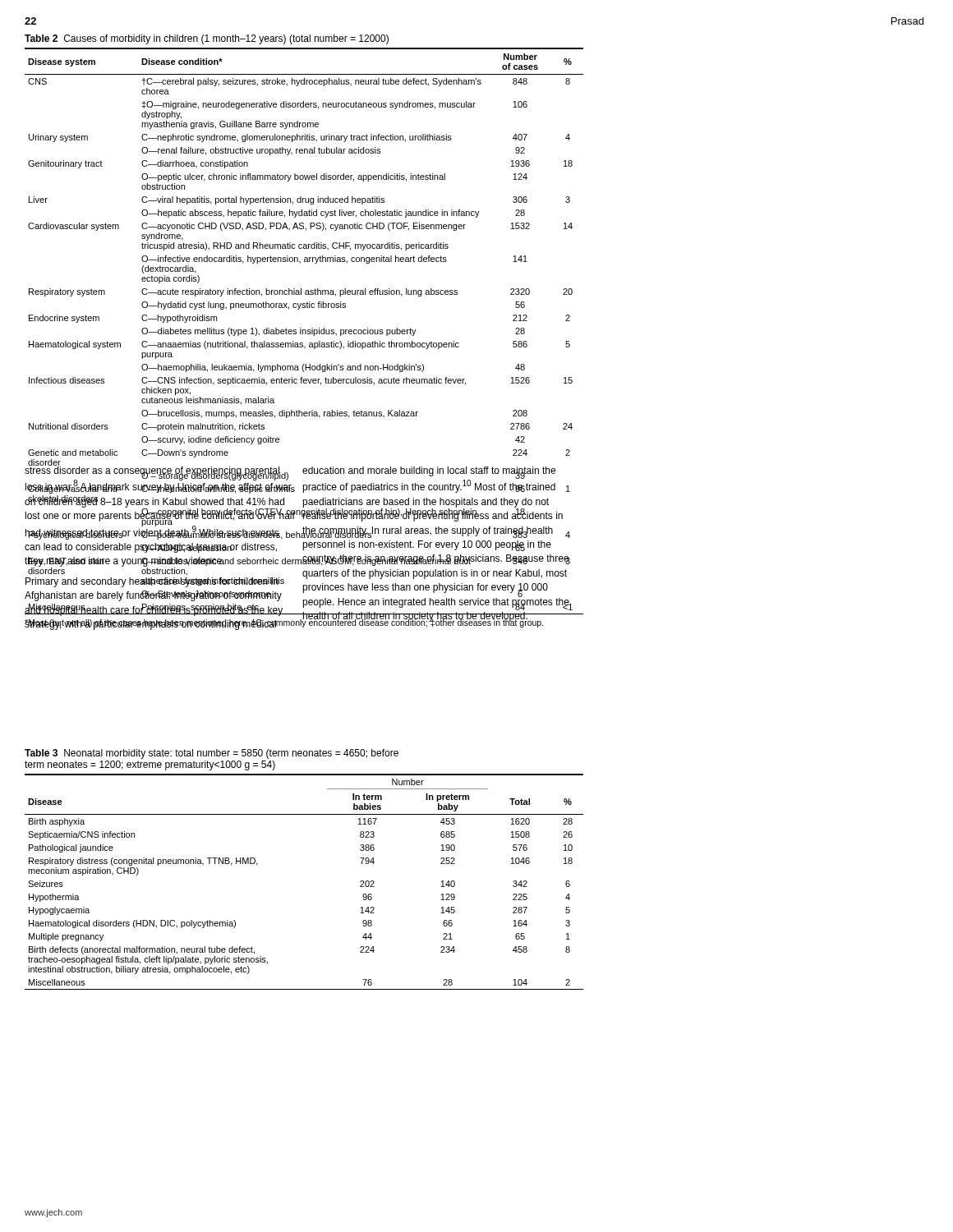Find the table that mentions "C—acyonotic CHD (VSD,"
Viewport: 953px width, 1232px height.
304,330
